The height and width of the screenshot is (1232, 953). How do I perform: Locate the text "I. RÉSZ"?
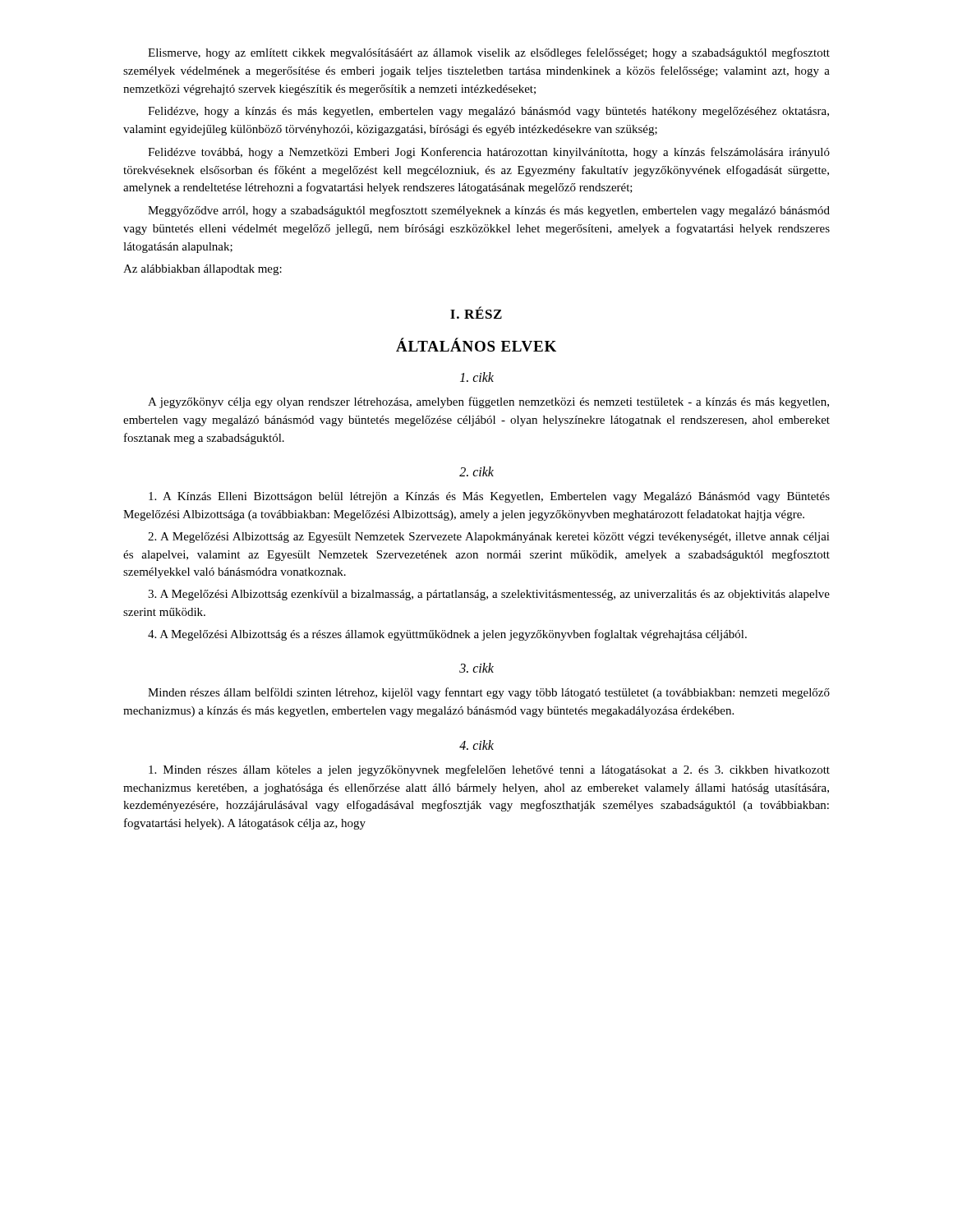click(x=476, y=314)
